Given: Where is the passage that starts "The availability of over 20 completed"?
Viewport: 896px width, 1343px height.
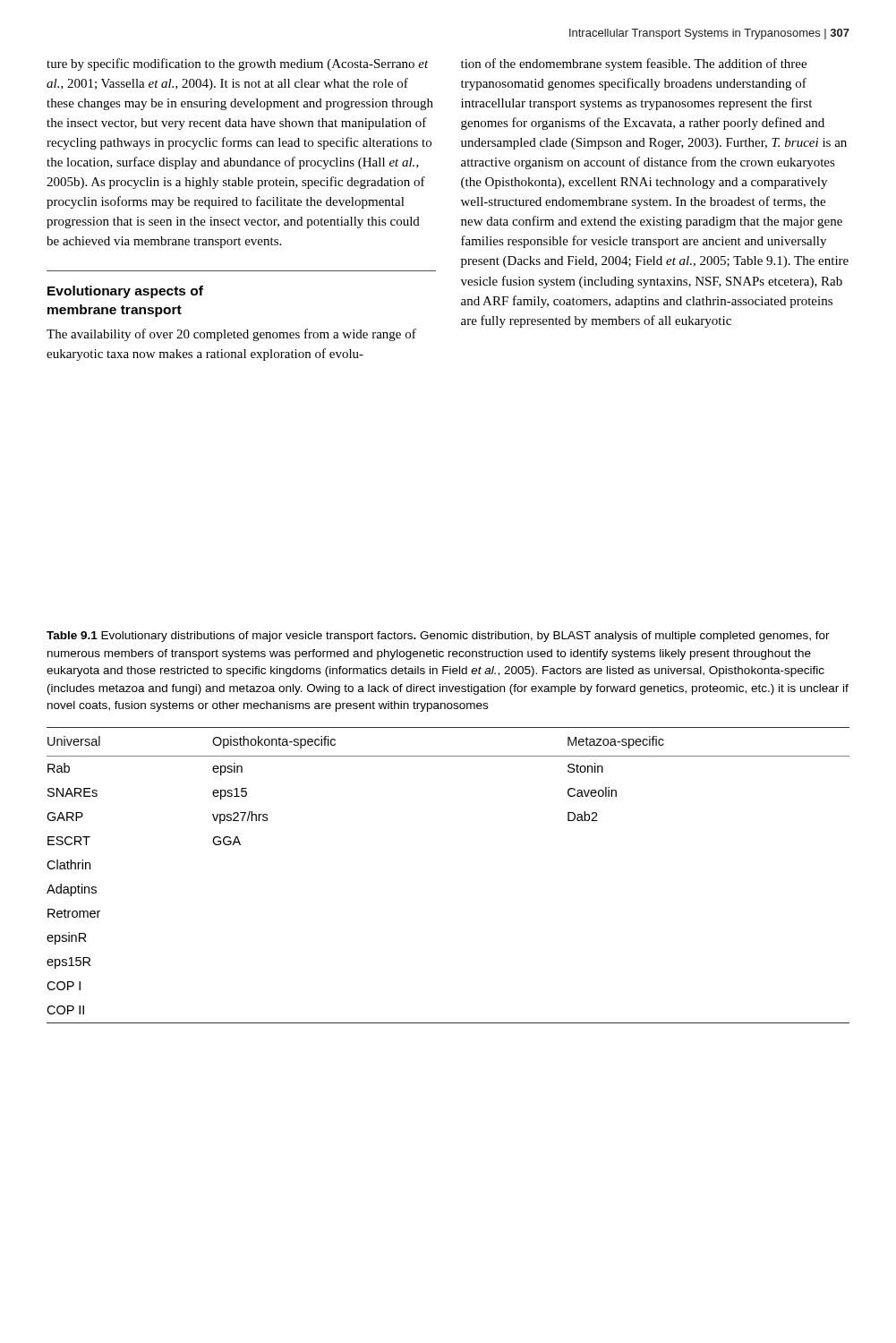Looking at the screenshot, I should [x=231, y=344].
